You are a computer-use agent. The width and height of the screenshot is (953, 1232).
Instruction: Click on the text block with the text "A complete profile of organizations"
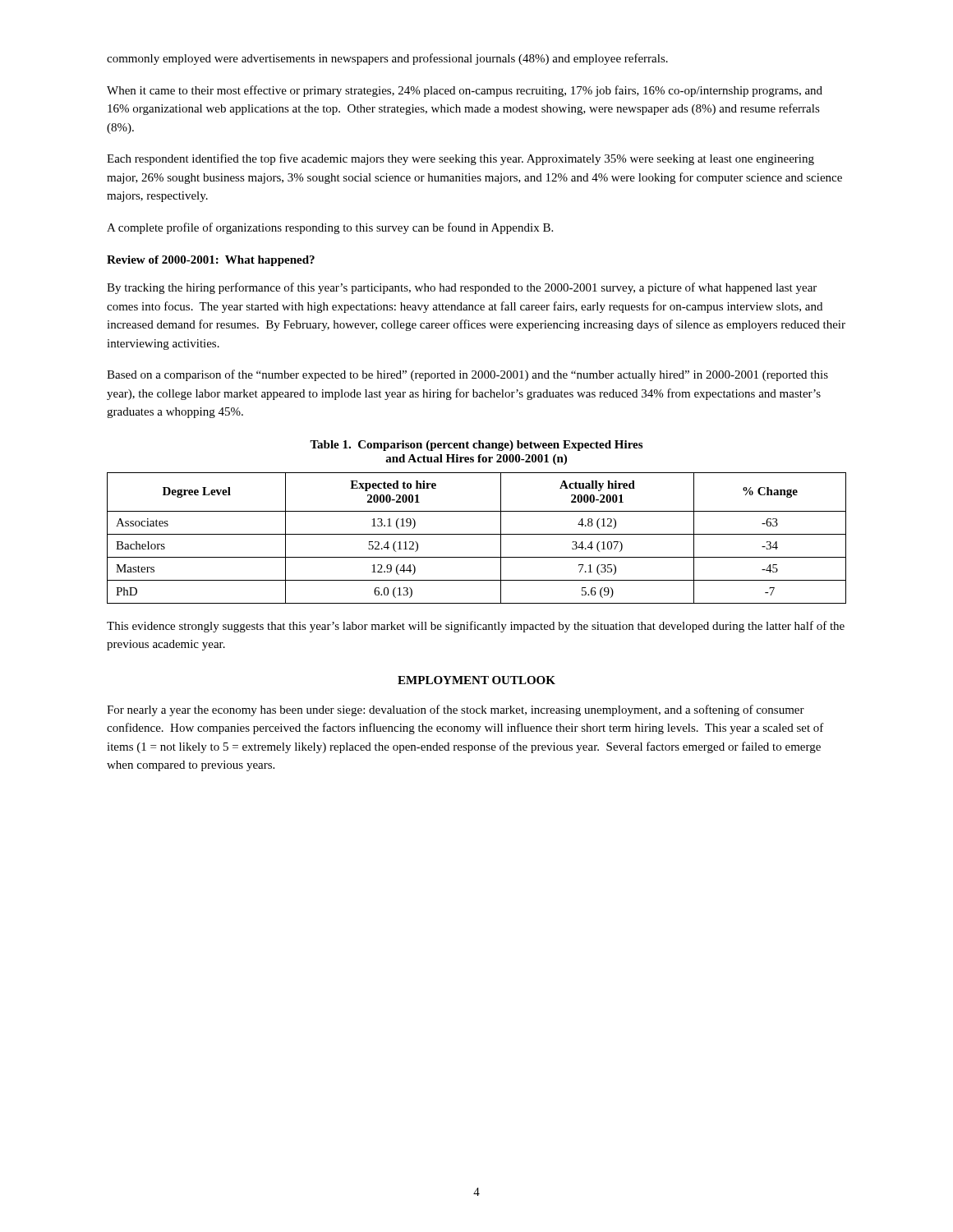tap(330, 227)
